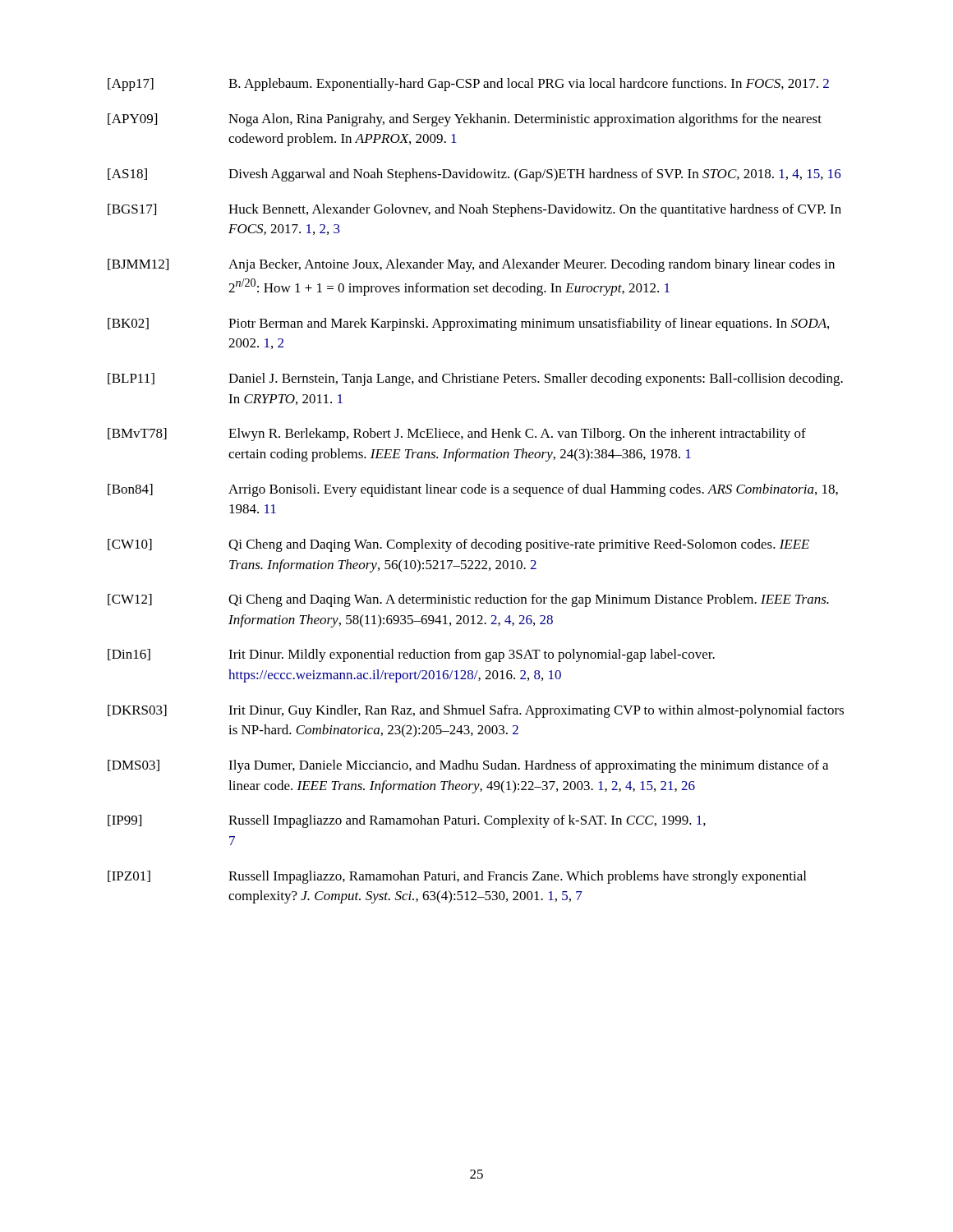Point to the block beginning "[APY09] Noga Alon, Rina Panigrahy, and"

tap(476, 129)
